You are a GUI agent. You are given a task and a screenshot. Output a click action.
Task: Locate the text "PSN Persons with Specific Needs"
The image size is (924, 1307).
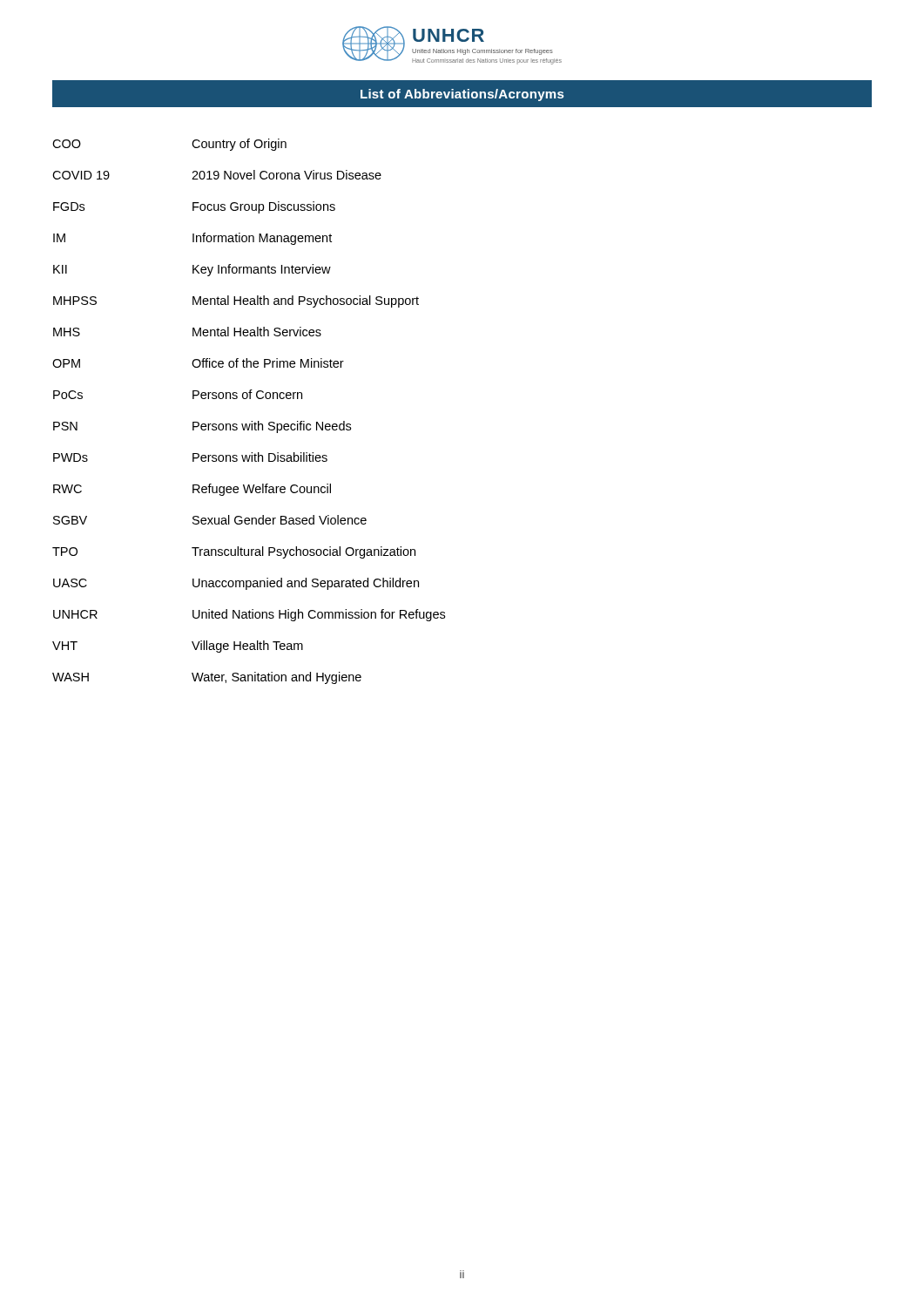click(202, 426)
